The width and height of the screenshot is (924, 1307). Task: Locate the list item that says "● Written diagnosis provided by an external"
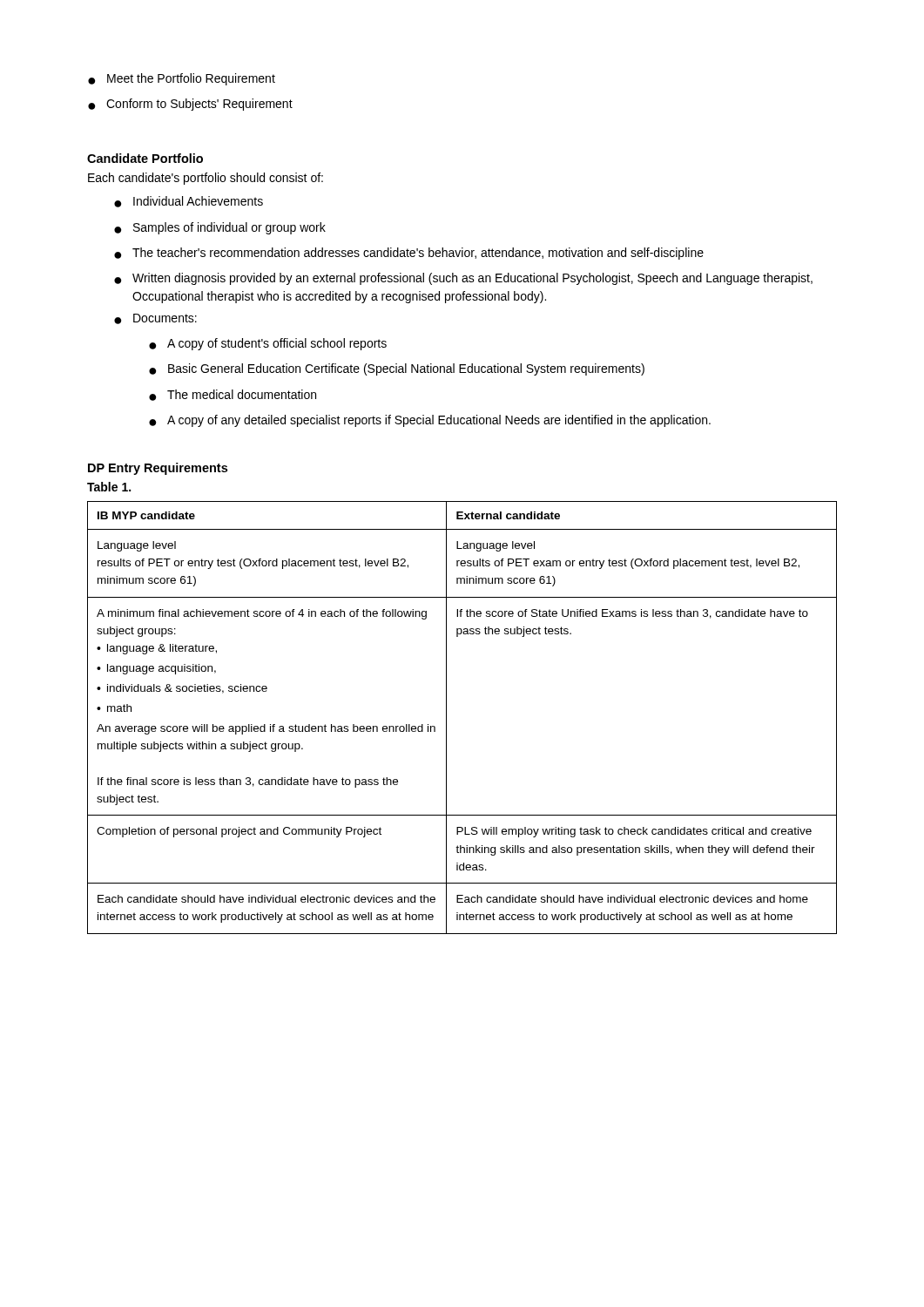point(475,288)
